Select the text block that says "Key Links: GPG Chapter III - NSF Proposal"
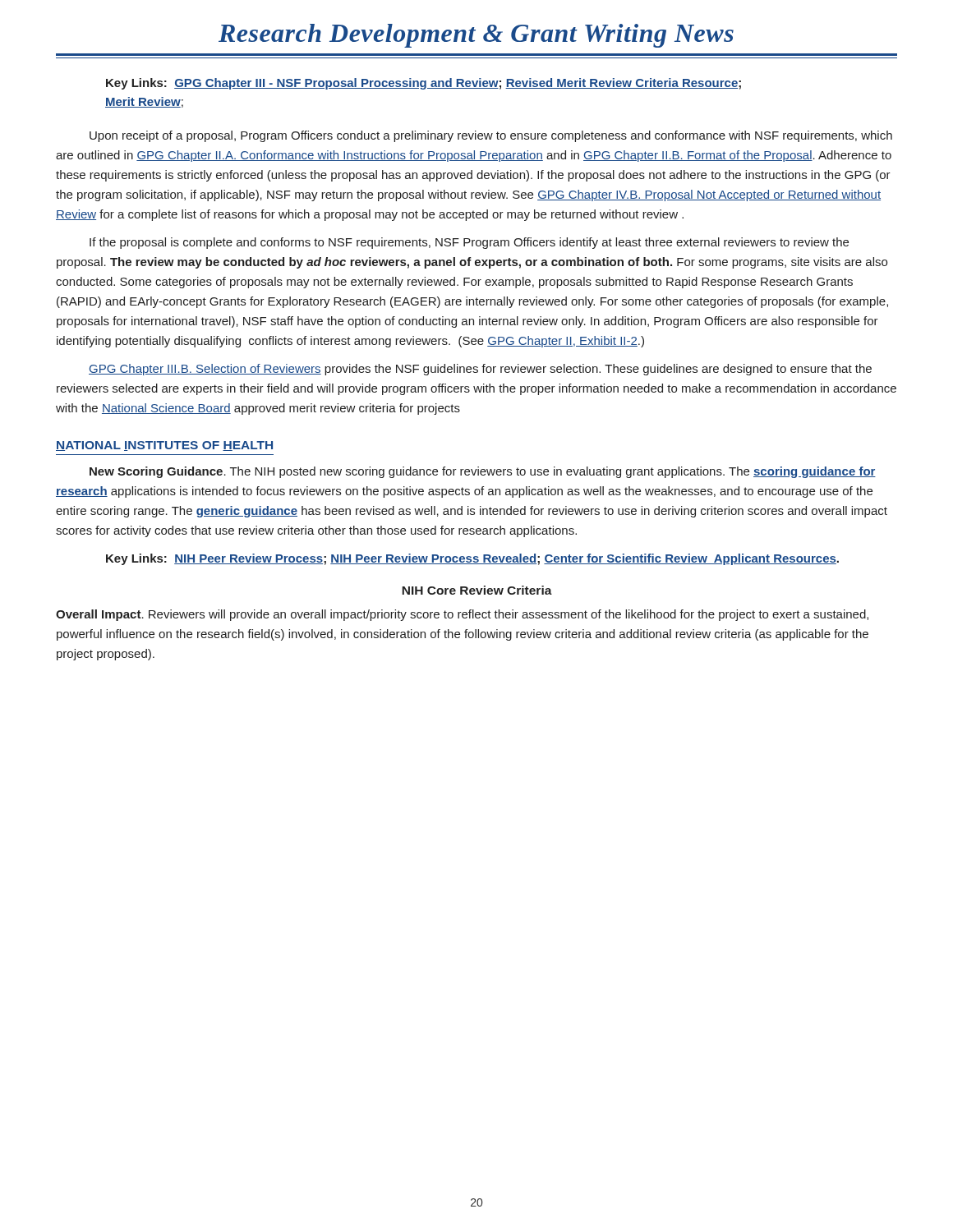The image size is (953, 1232). [x=424, y=92]
